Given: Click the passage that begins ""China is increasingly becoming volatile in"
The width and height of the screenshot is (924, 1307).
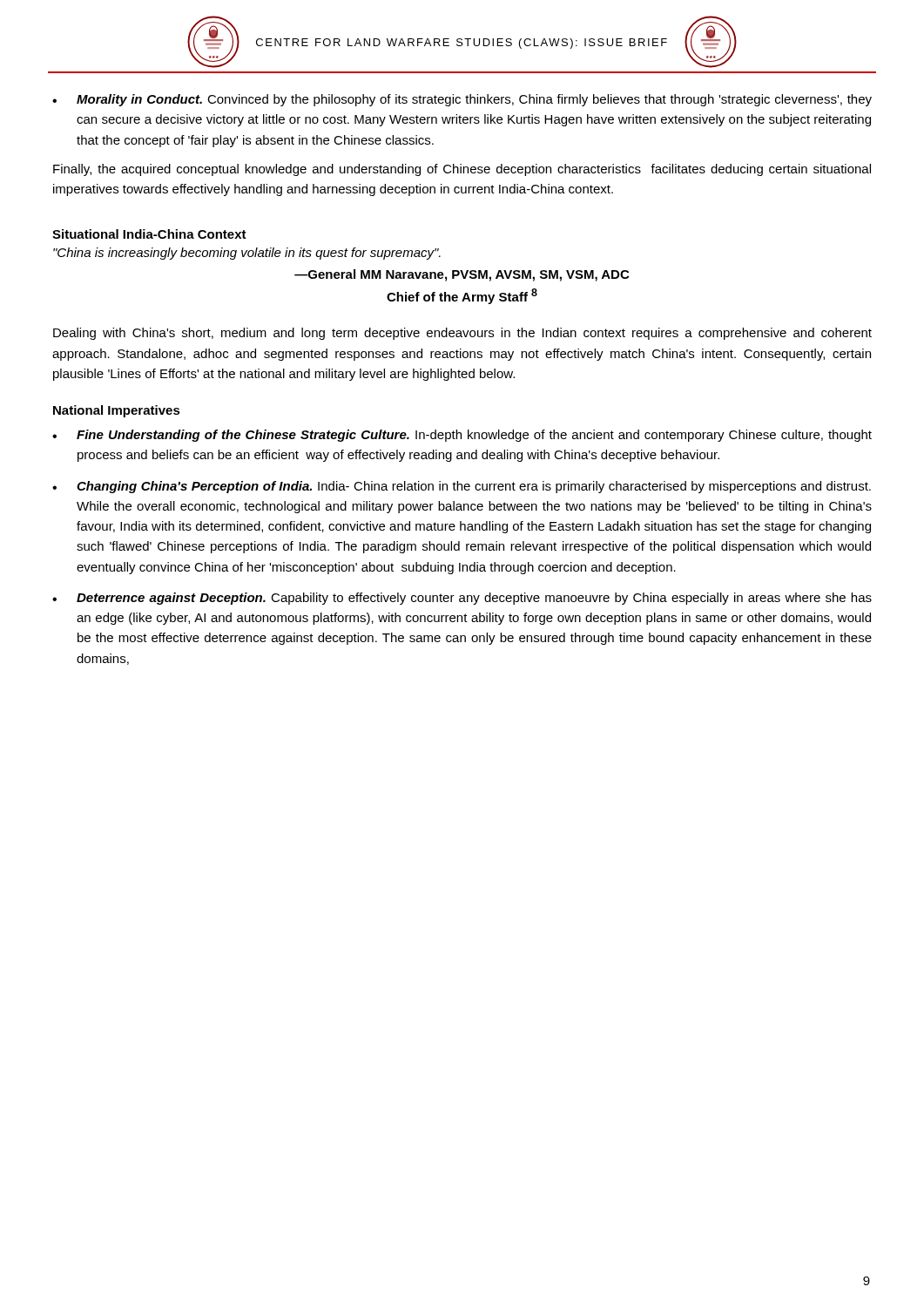Looking at the screenshot, I should [247, 252].
